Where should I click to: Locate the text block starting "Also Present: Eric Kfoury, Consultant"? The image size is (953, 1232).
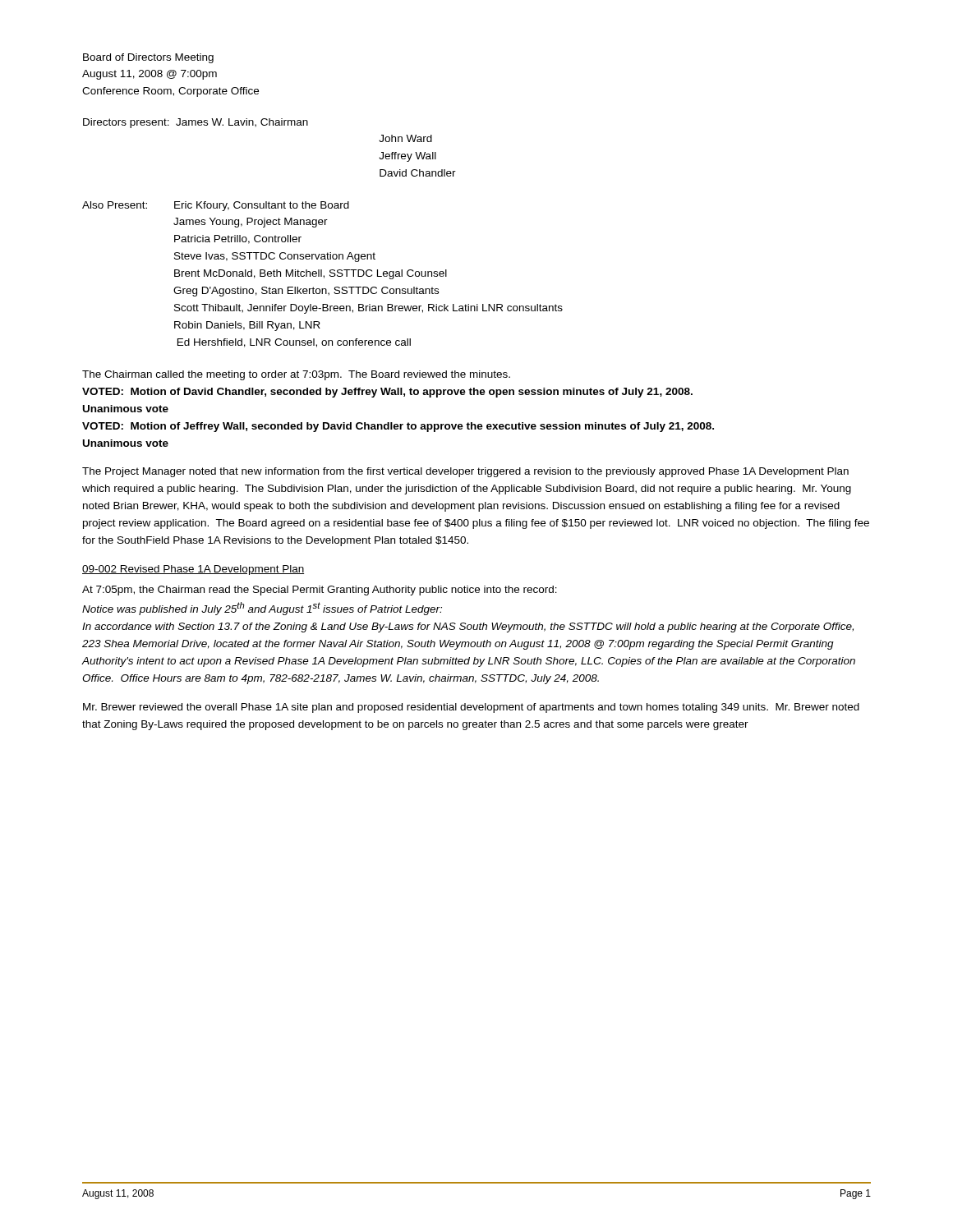click(322, 274)
